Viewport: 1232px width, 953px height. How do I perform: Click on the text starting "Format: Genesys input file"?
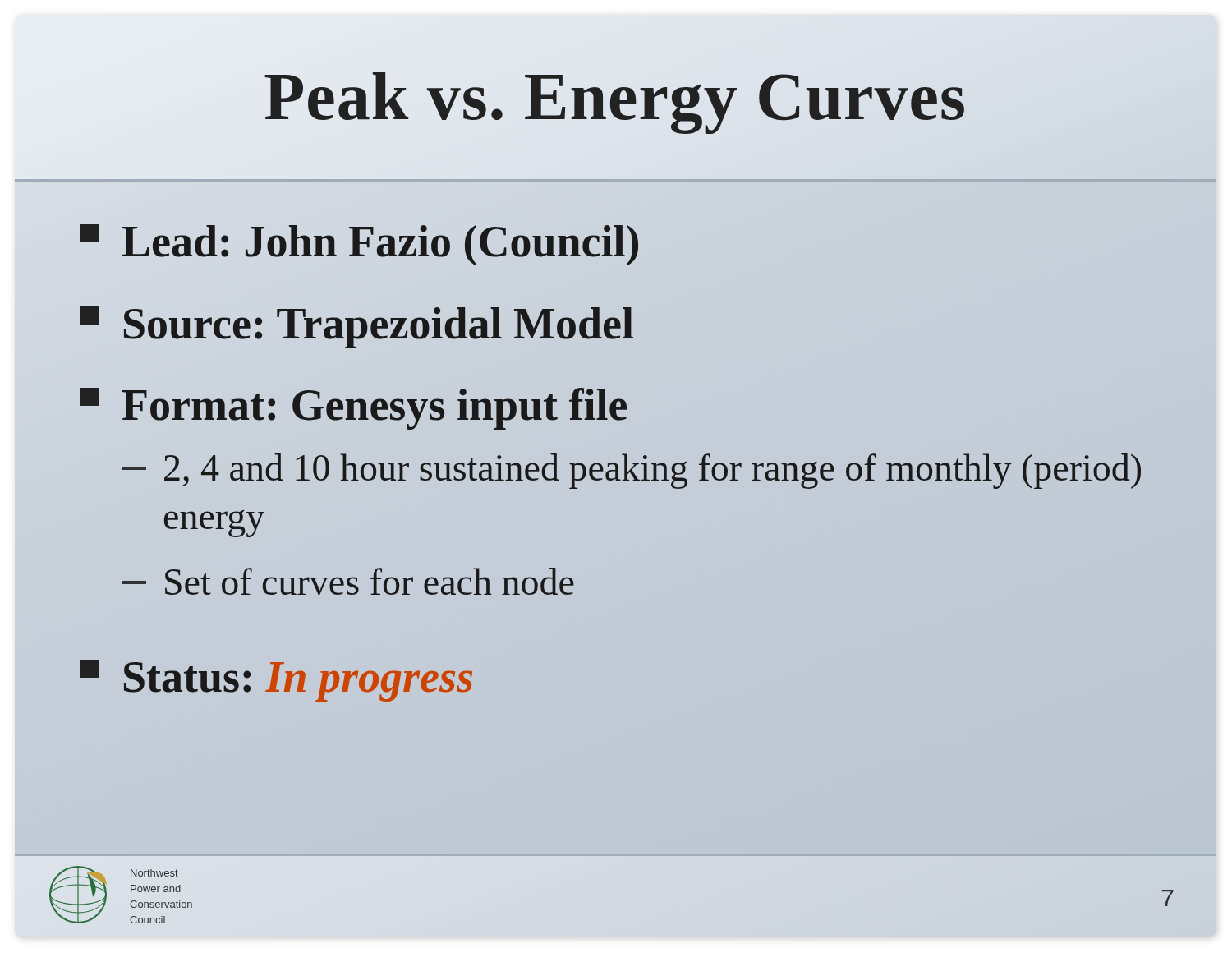click(354, 409)
